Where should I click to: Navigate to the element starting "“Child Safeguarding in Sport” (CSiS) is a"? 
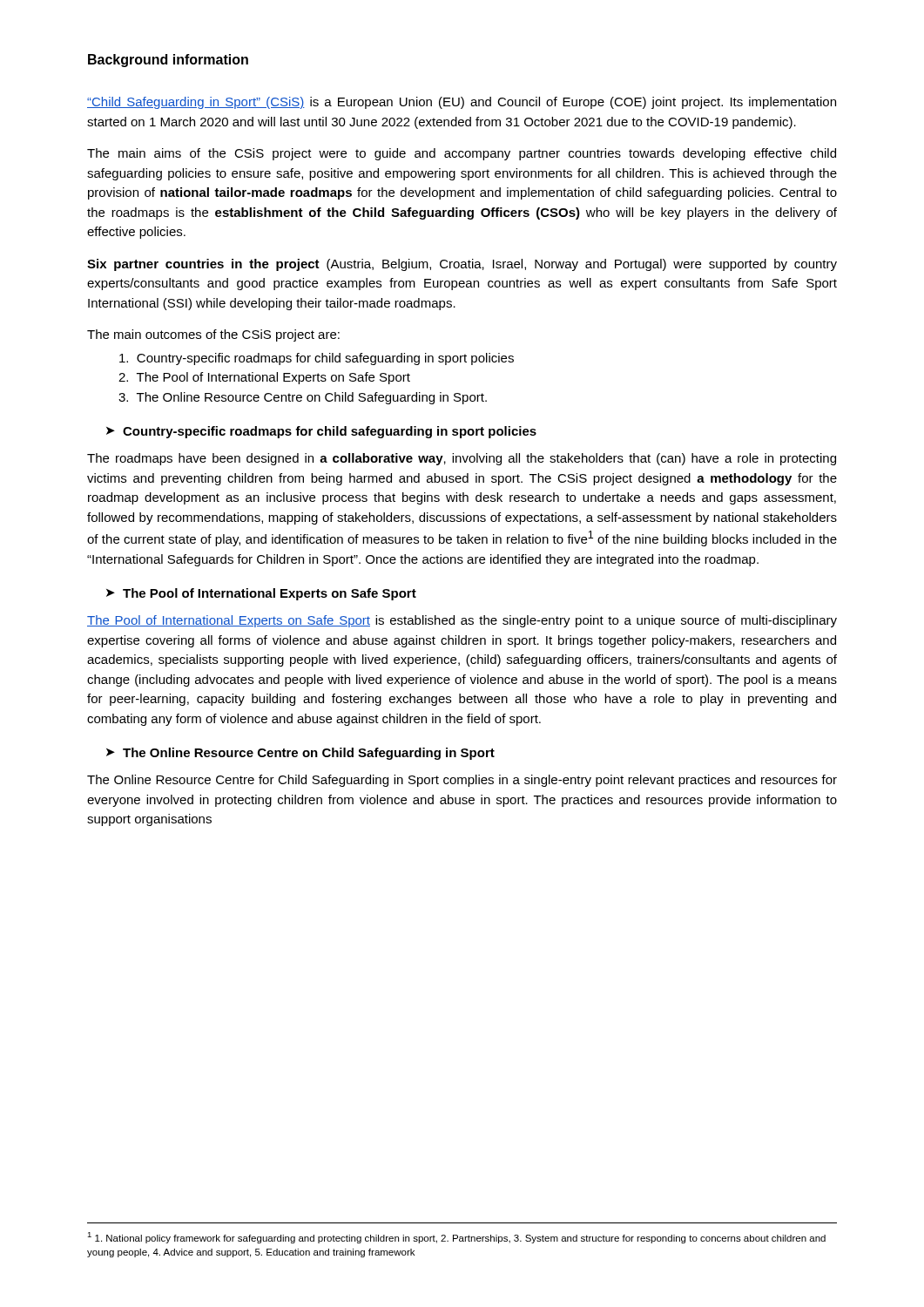(x=462, y=111)
